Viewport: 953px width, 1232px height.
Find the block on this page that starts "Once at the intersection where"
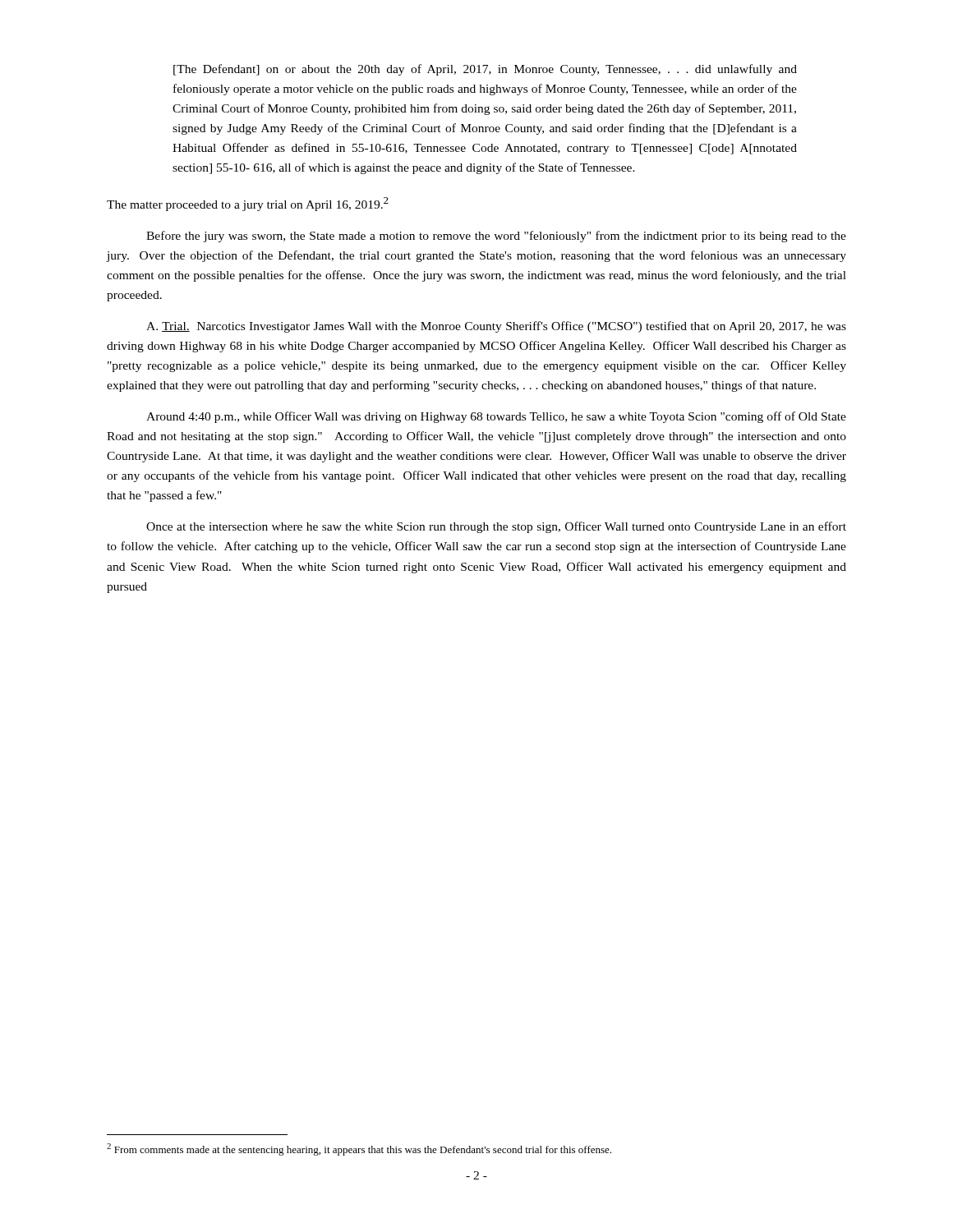point(476,556)
